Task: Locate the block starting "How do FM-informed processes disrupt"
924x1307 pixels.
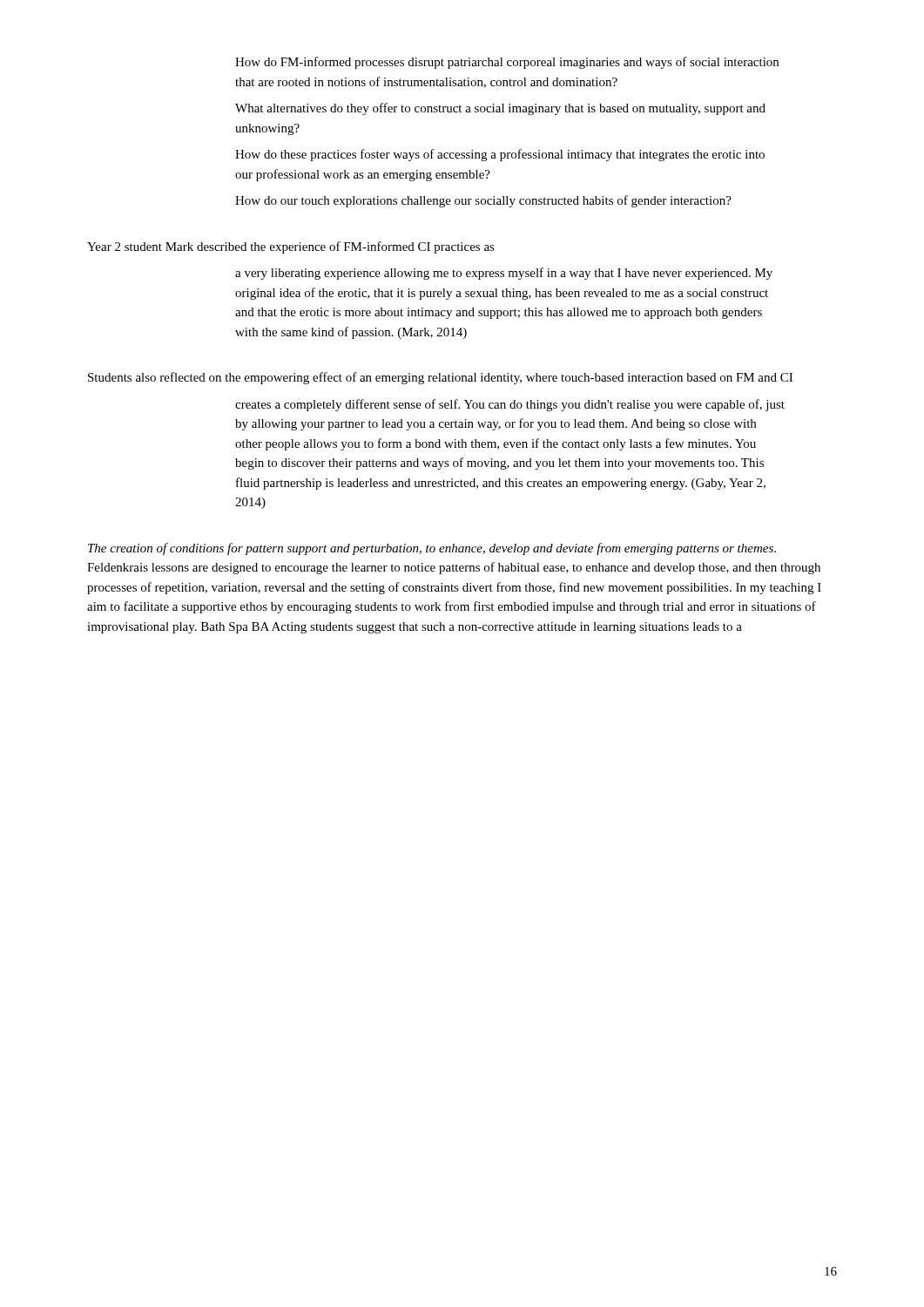Action: (510, 72)
